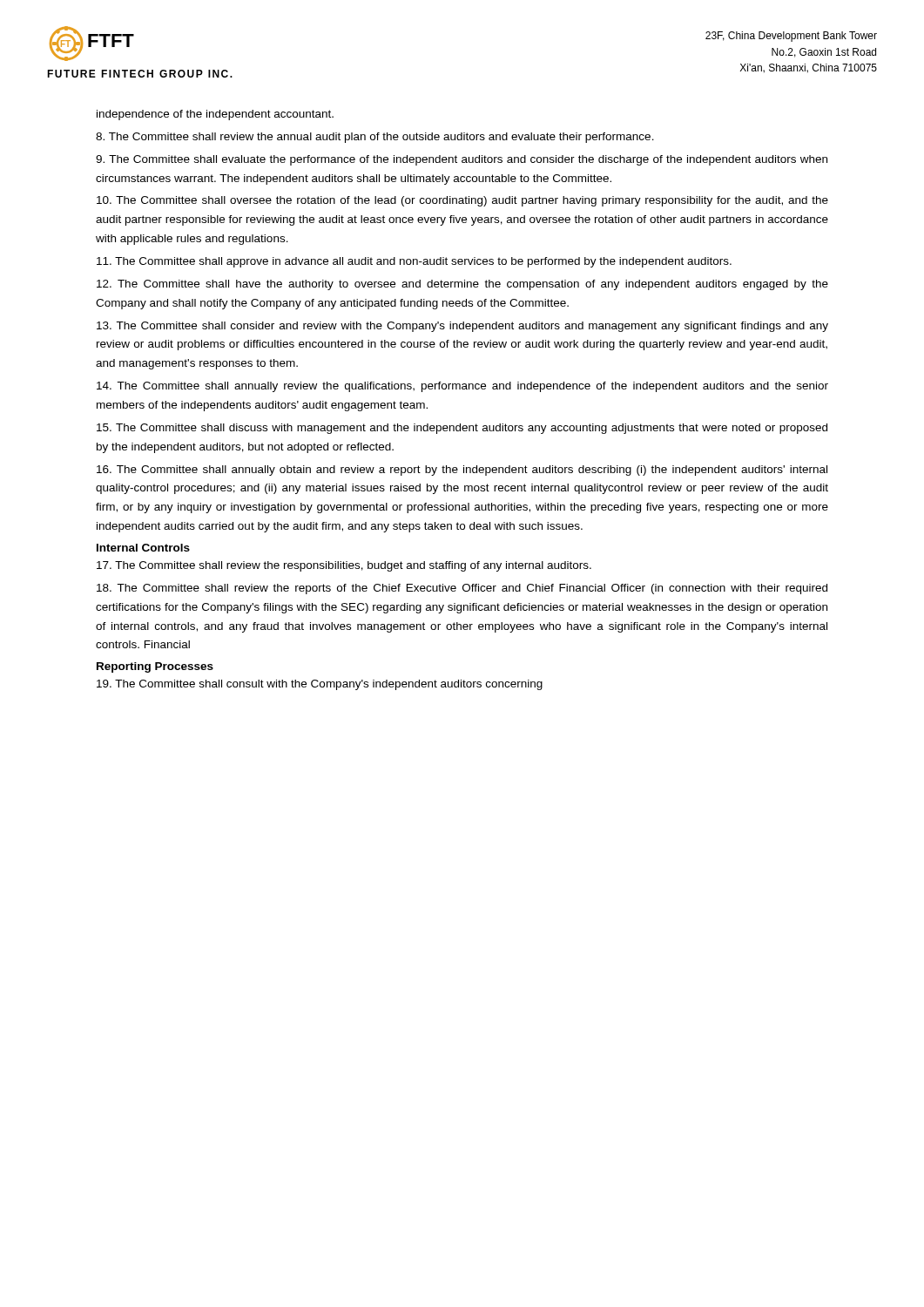The width and height of the screenshot is (924, 1307).
Task: Locate the text block containing "The Committee shall approve in advance all"
Action: point(414,261)
